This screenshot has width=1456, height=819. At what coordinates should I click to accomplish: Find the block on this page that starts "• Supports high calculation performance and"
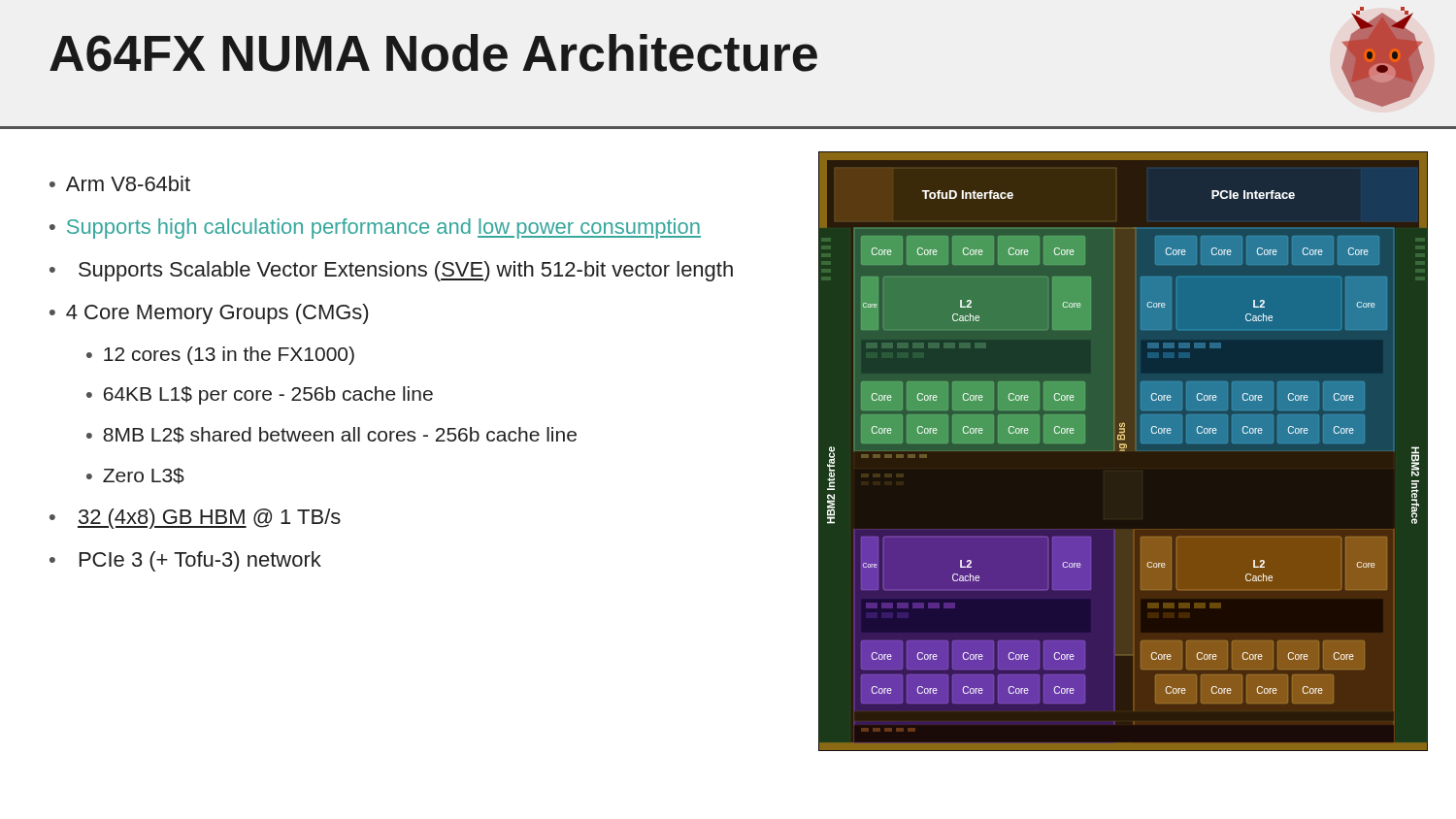click(375, 227)
